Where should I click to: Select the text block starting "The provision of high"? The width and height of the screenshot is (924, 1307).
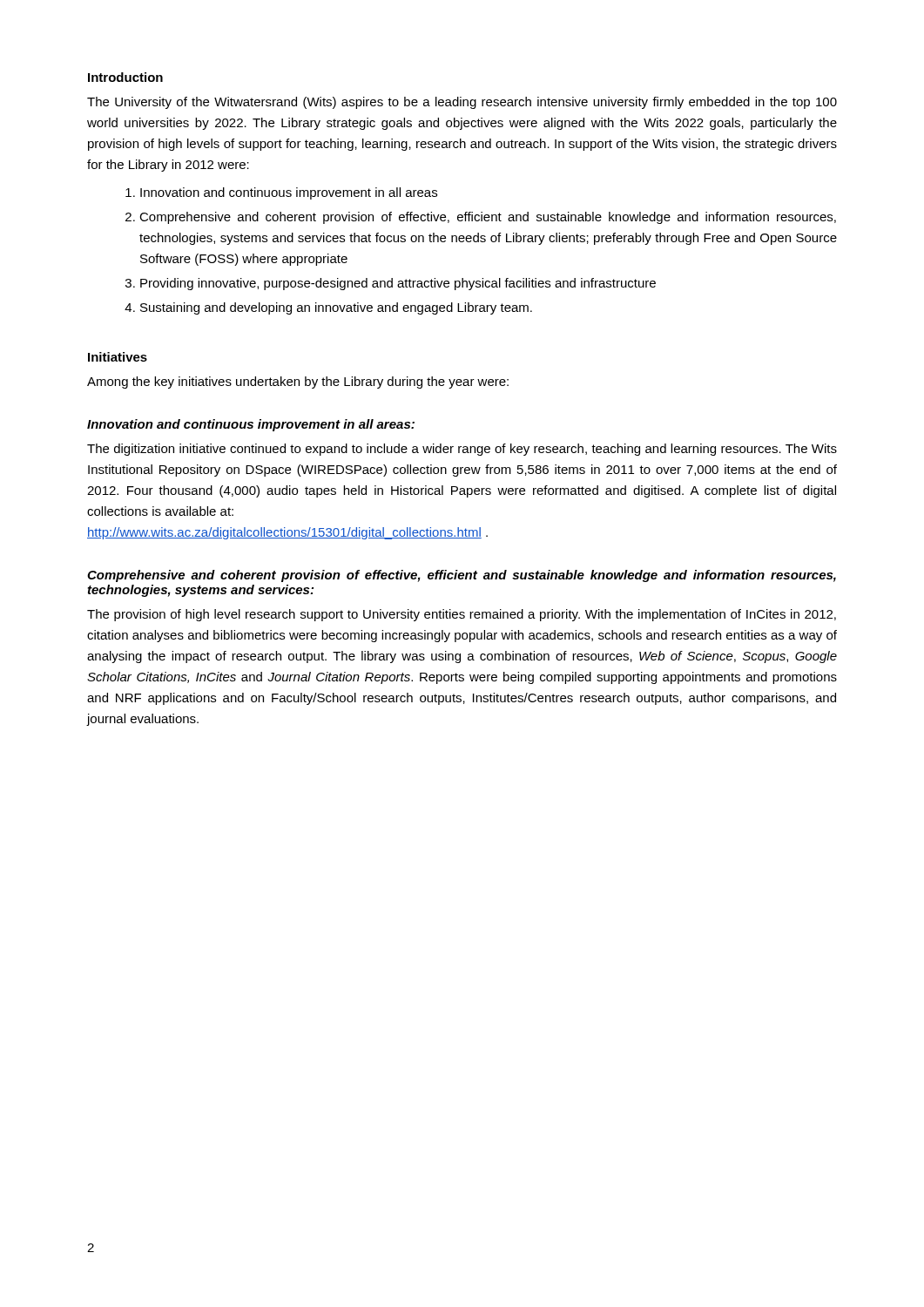(x=462, y=666)
